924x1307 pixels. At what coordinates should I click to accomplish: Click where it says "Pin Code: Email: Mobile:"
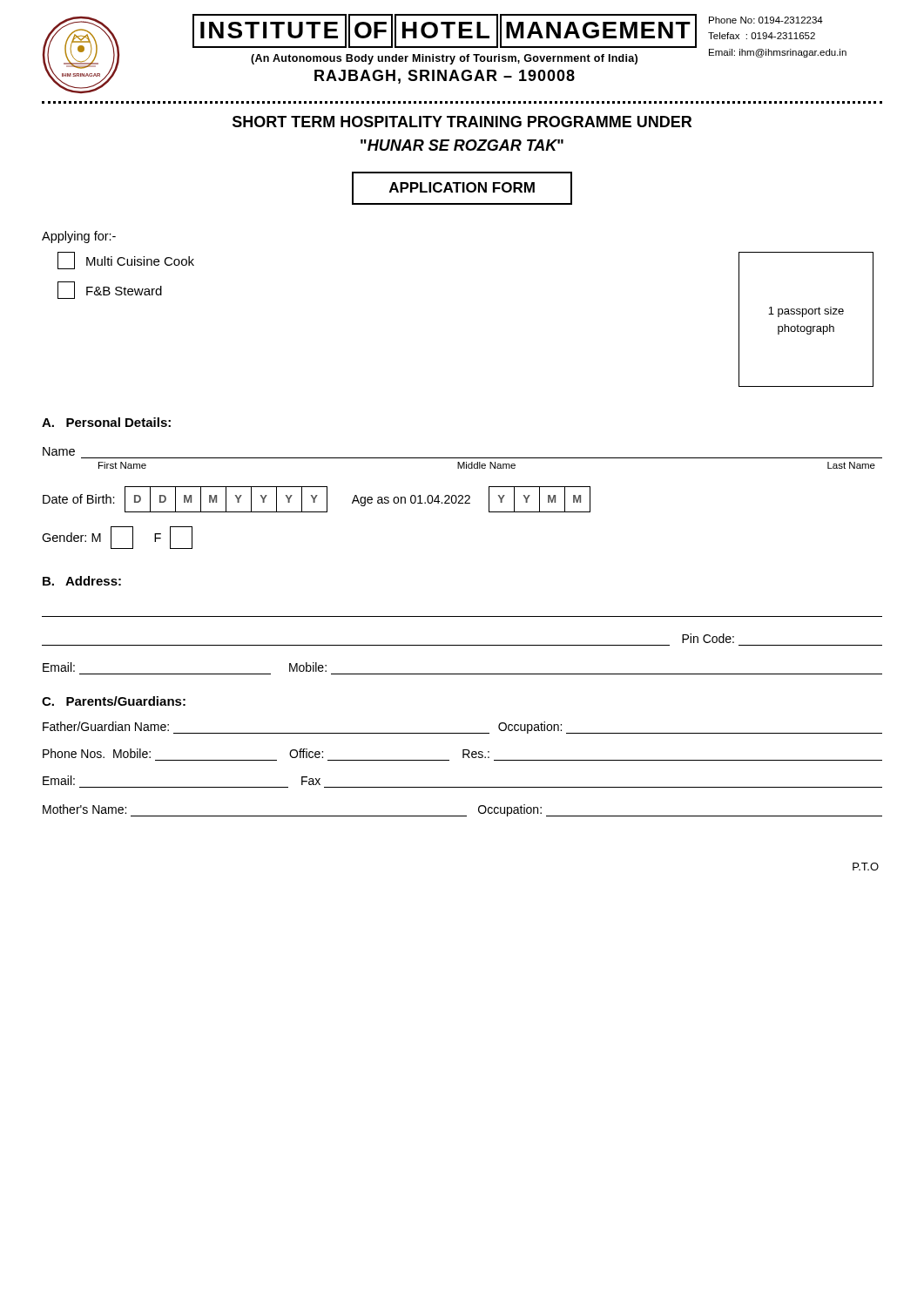pyautogui.click(x=462, y=636)
